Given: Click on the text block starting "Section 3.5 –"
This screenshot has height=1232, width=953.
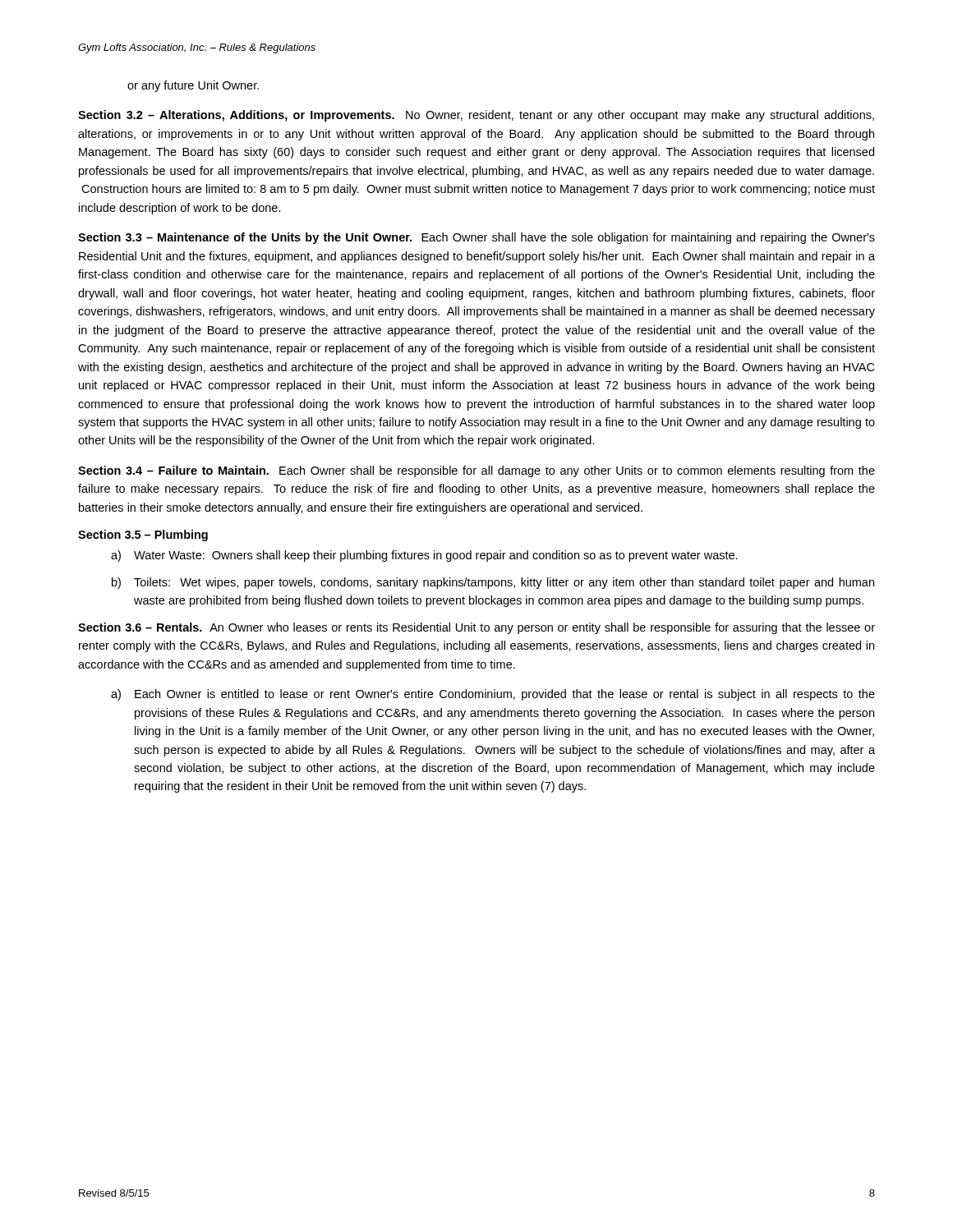Looking at the screenshot, I should 143,535.
